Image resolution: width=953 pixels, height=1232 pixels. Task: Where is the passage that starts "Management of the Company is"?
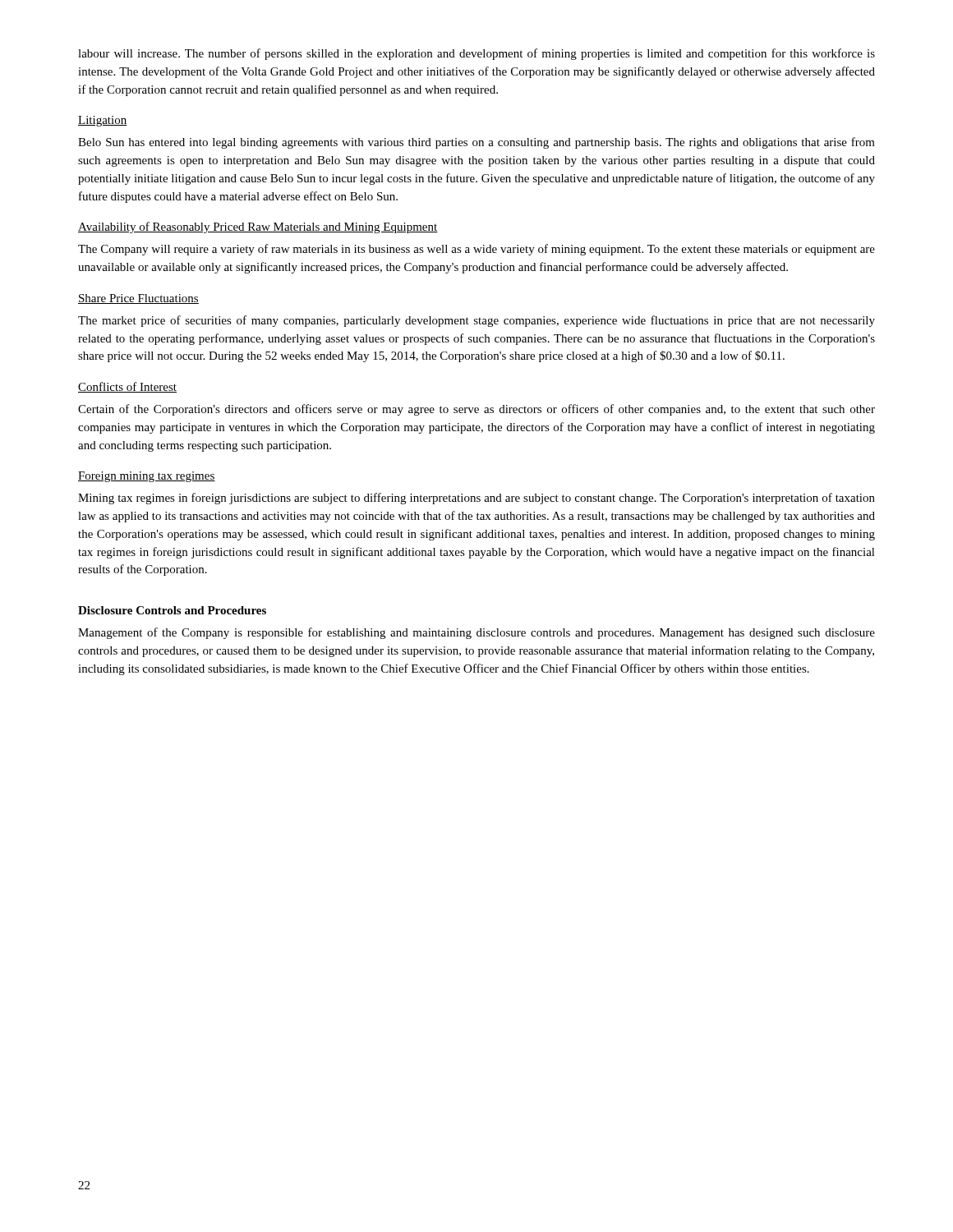click(476, 650)
